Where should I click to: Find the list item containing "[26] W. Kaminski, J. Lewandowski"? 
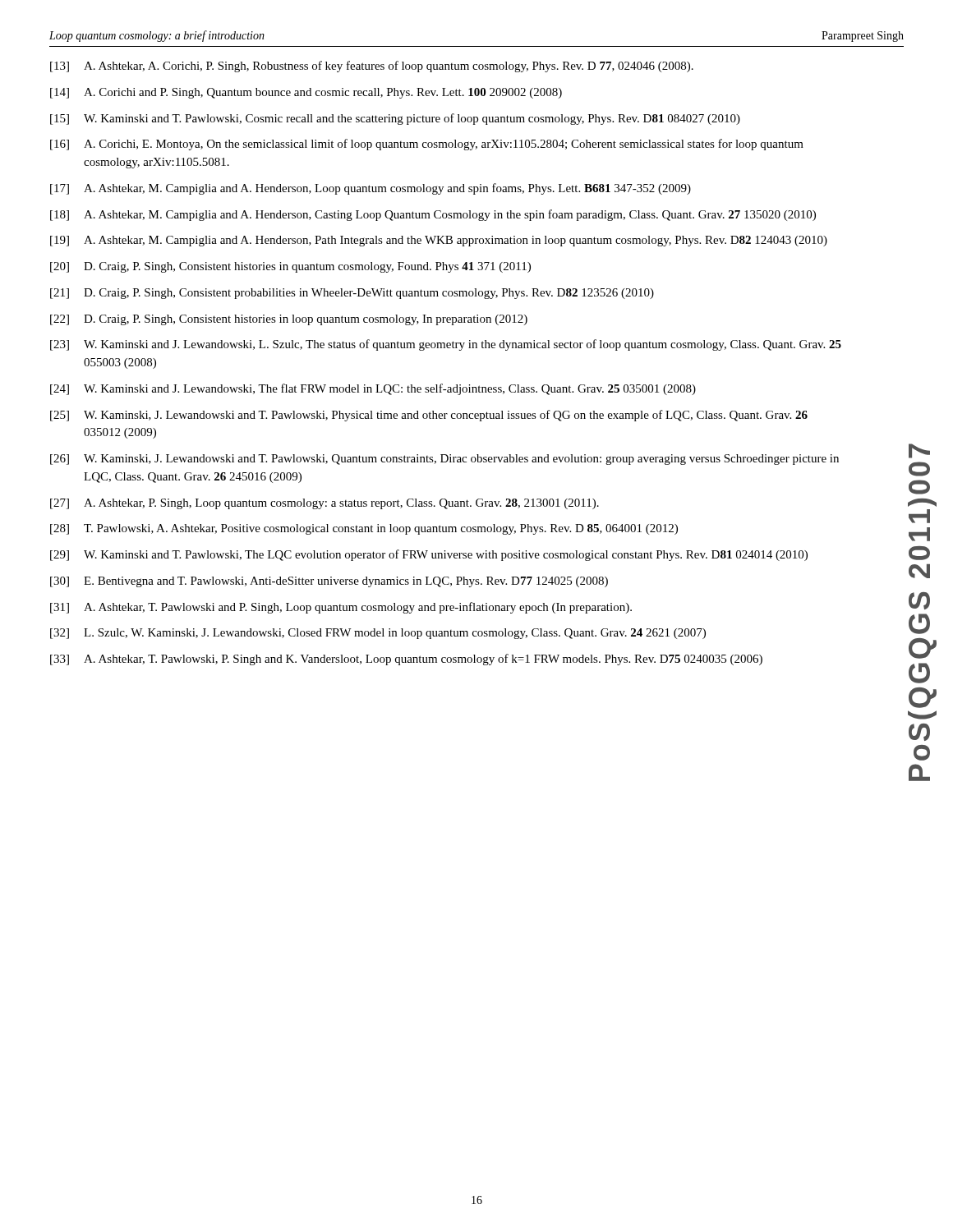point(448,468)
